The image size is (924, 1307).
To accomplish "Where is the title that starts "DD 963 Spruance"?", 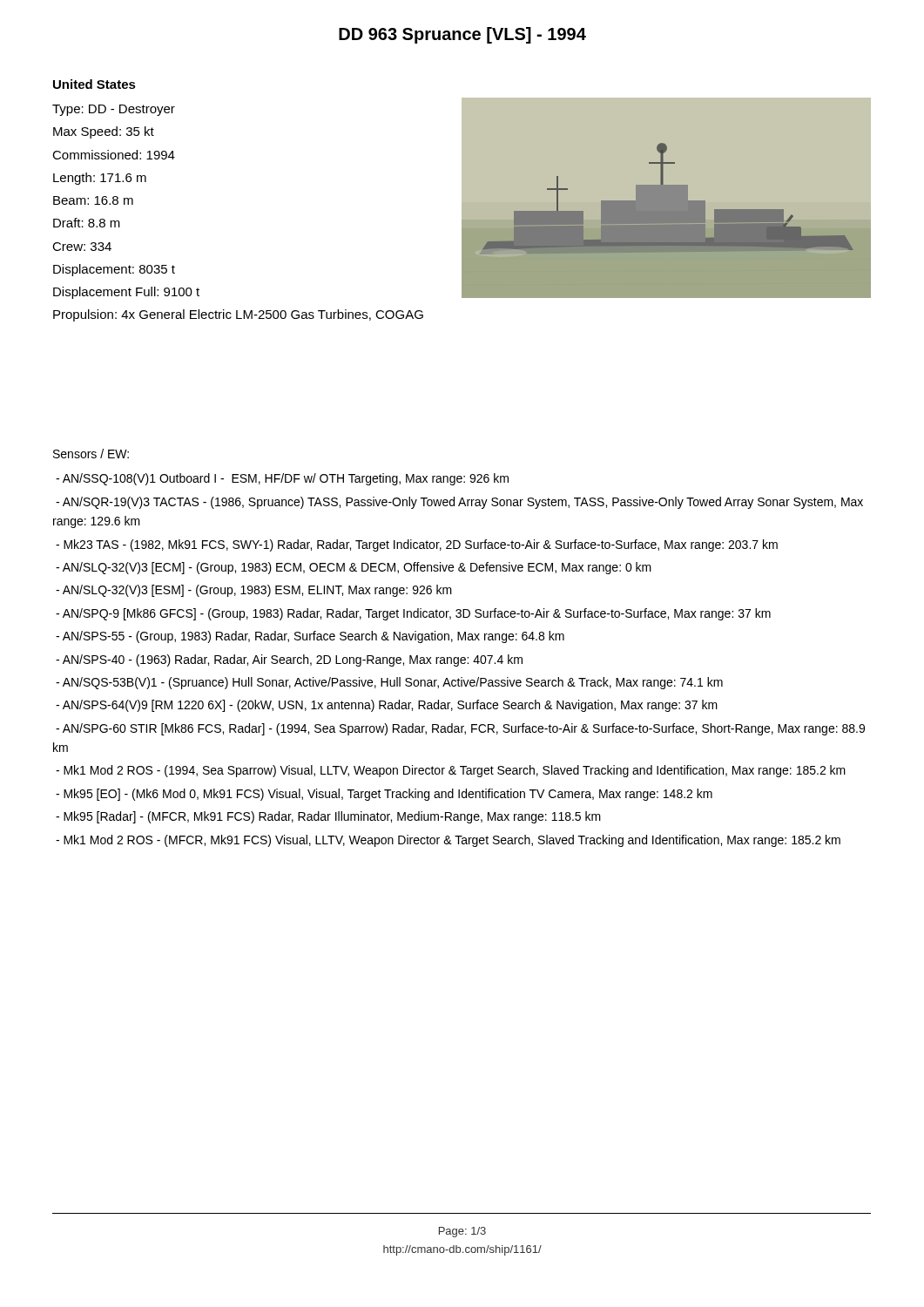I will point(462,34).
